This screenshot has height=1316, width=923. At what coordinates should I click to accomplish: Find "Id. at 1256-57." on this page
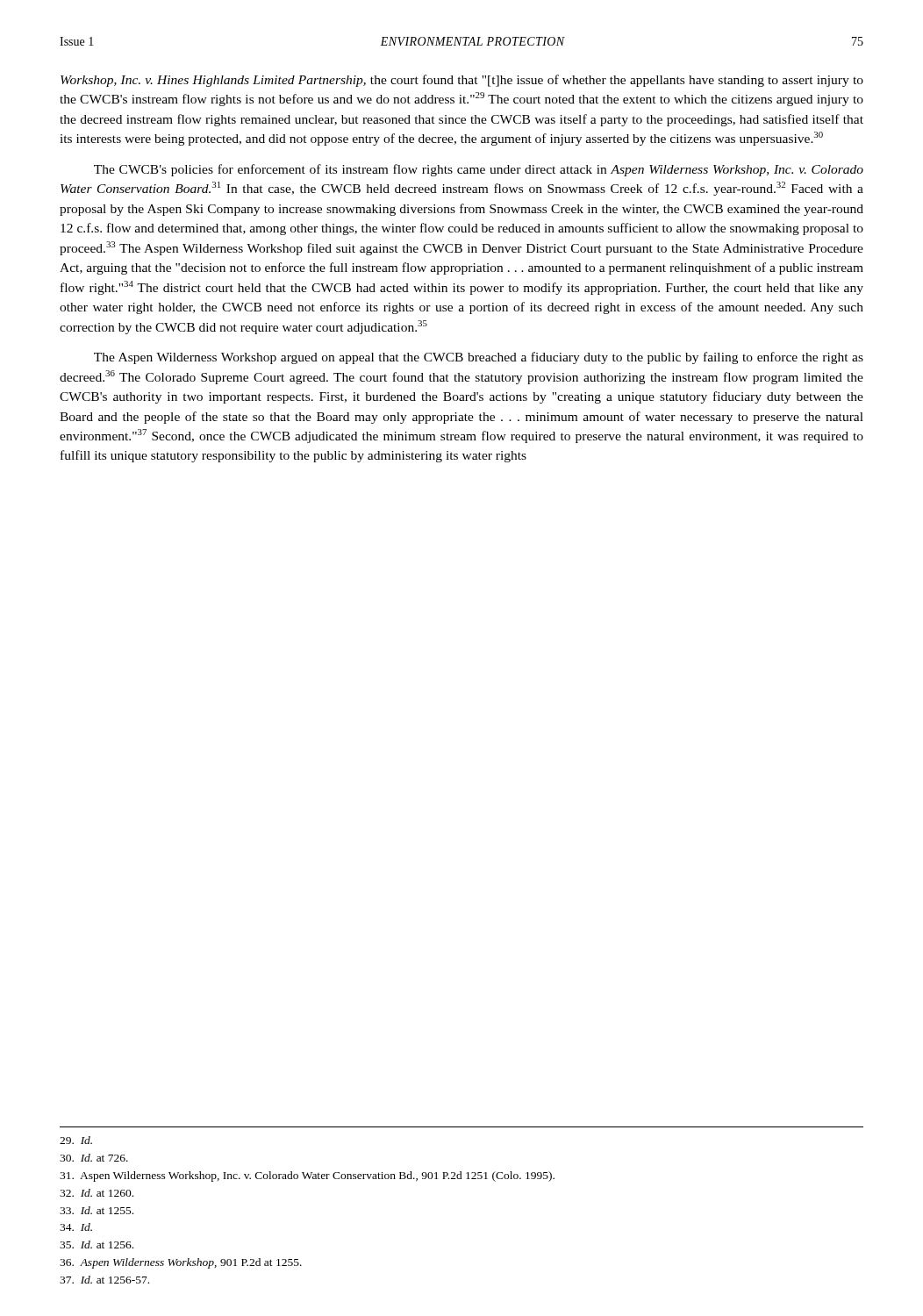[x=105, y=1280]
